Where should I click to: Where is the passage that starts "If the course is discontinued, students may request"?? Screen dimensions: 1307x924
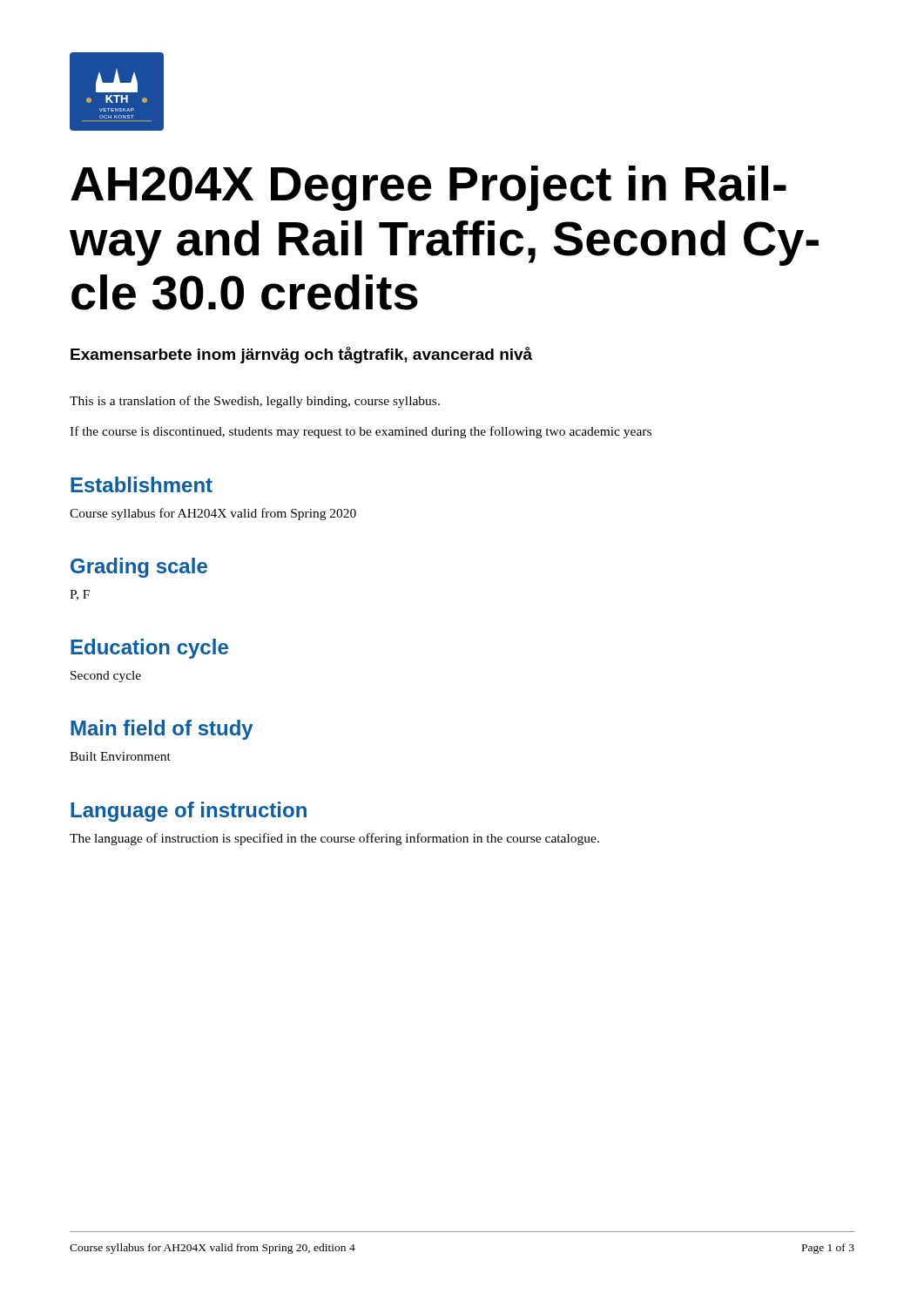coord(361,431)
